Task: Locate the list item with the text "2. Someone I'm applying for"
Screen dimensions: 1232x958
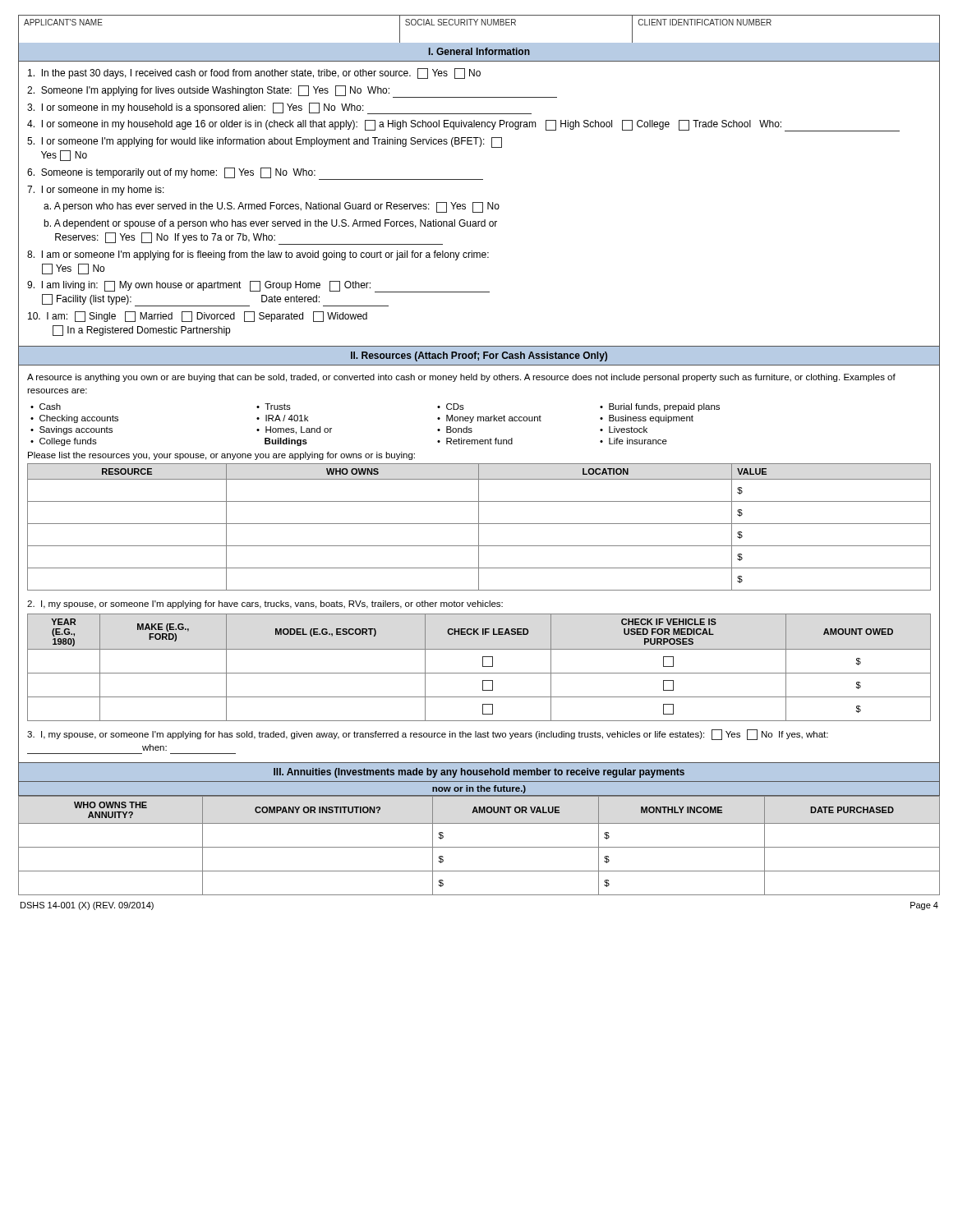Action: (292, 91)
